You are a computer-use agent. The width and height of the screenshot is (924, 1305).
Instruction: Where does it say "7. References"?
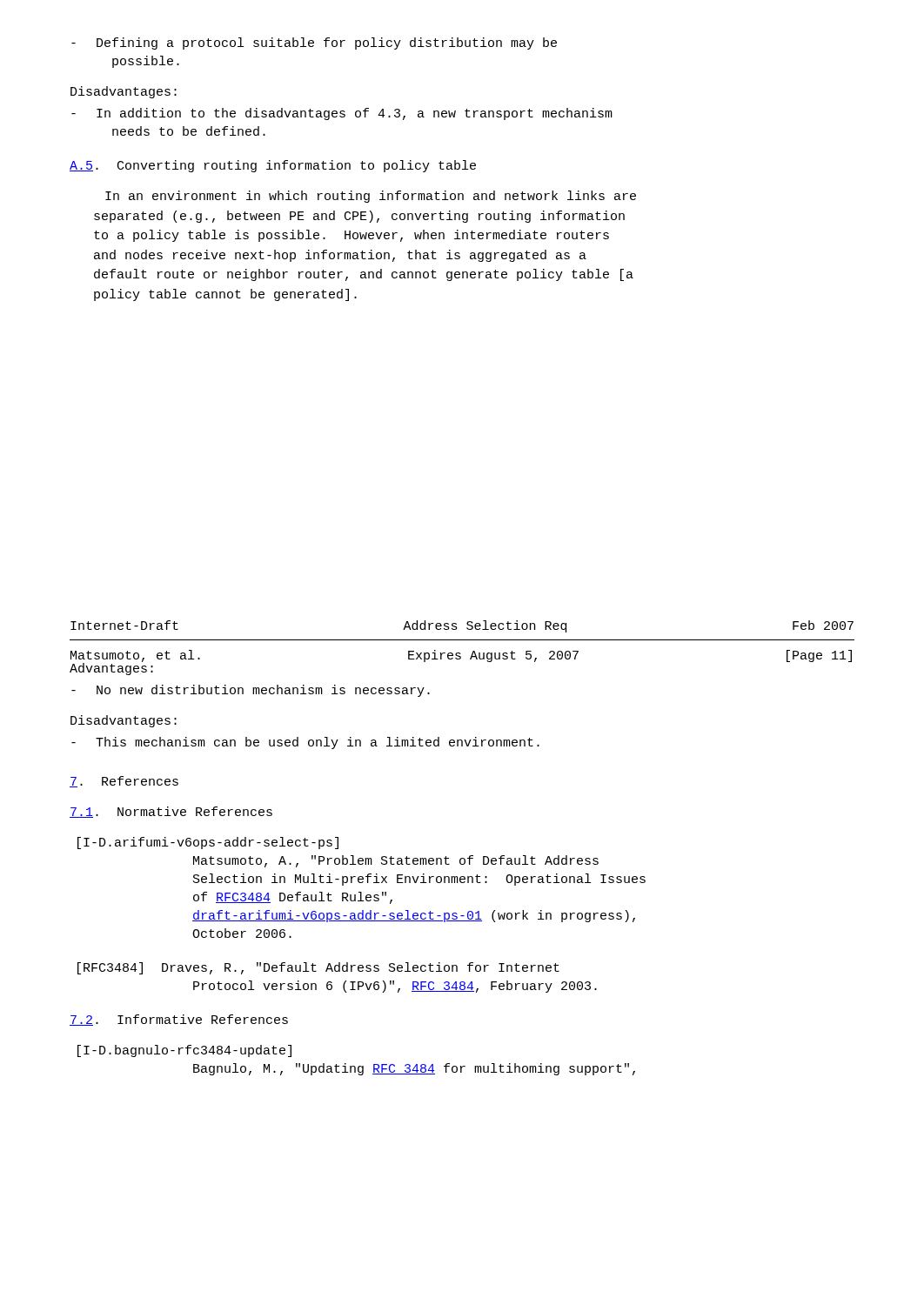point(124,783)
